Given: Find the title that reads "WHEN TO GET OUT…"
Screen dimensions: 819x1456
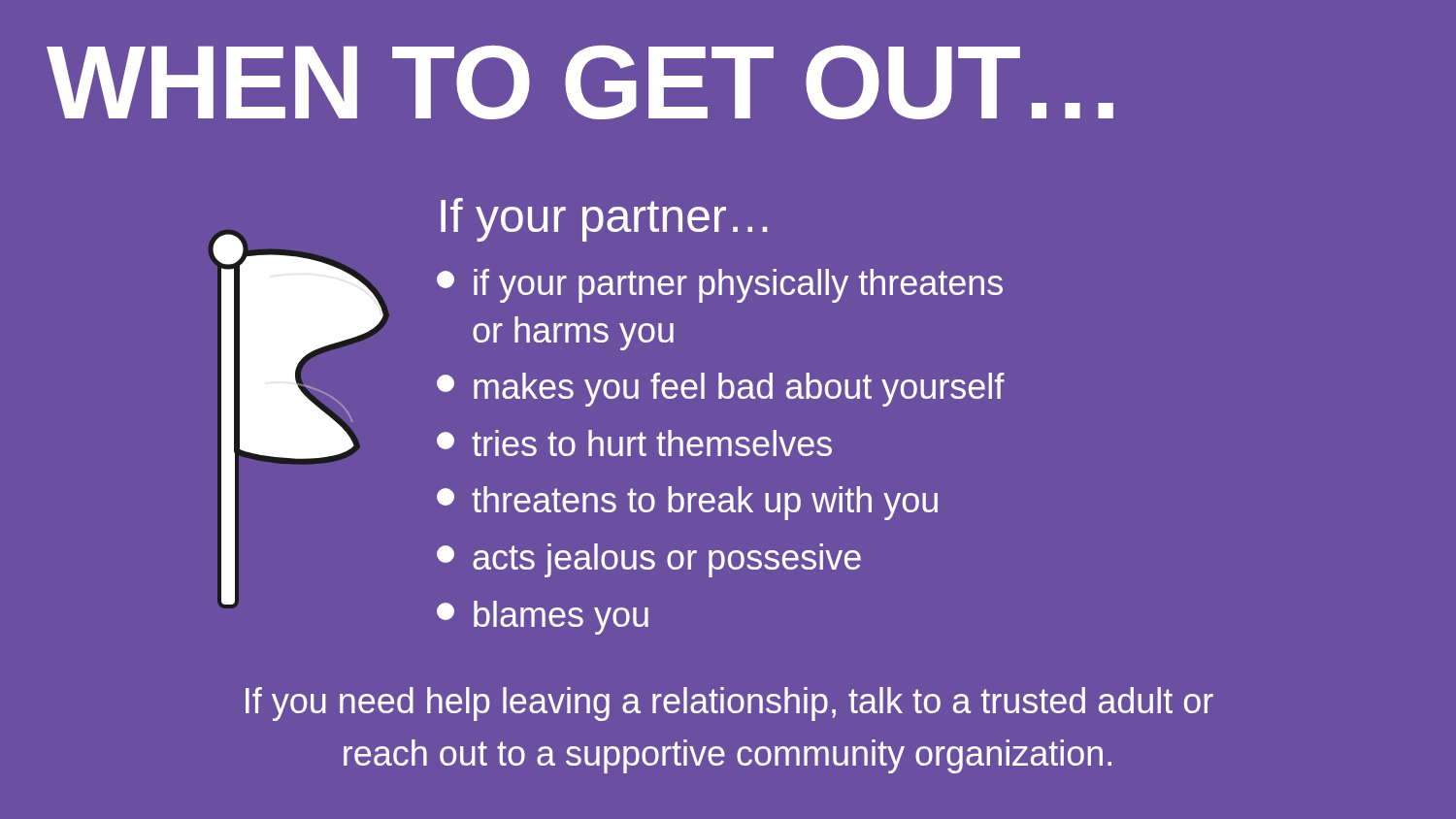Looking at the screenshot, I should (x=585, y=82).
